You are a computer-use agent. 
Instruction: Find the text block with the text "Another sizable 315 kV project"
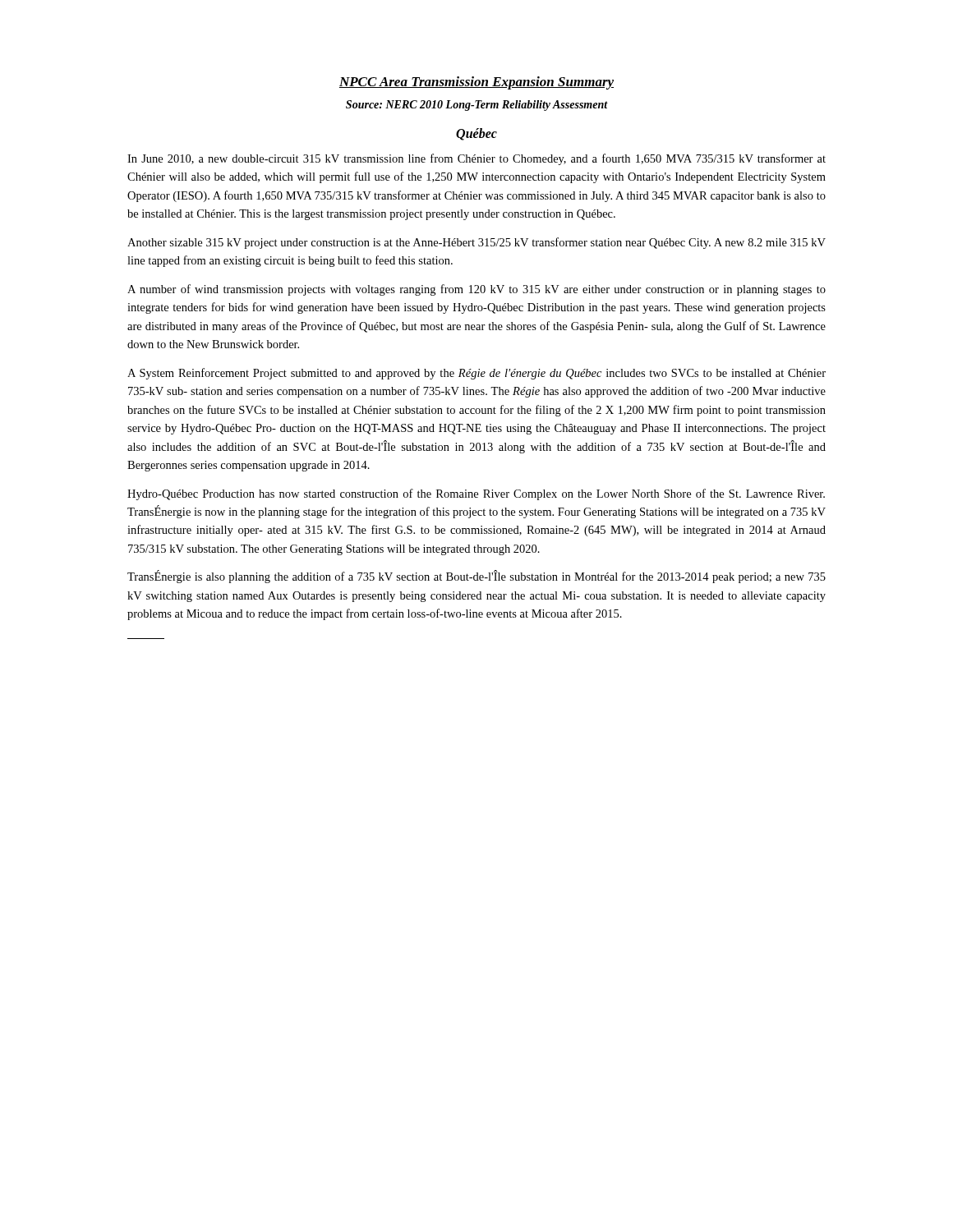point(476,251)
